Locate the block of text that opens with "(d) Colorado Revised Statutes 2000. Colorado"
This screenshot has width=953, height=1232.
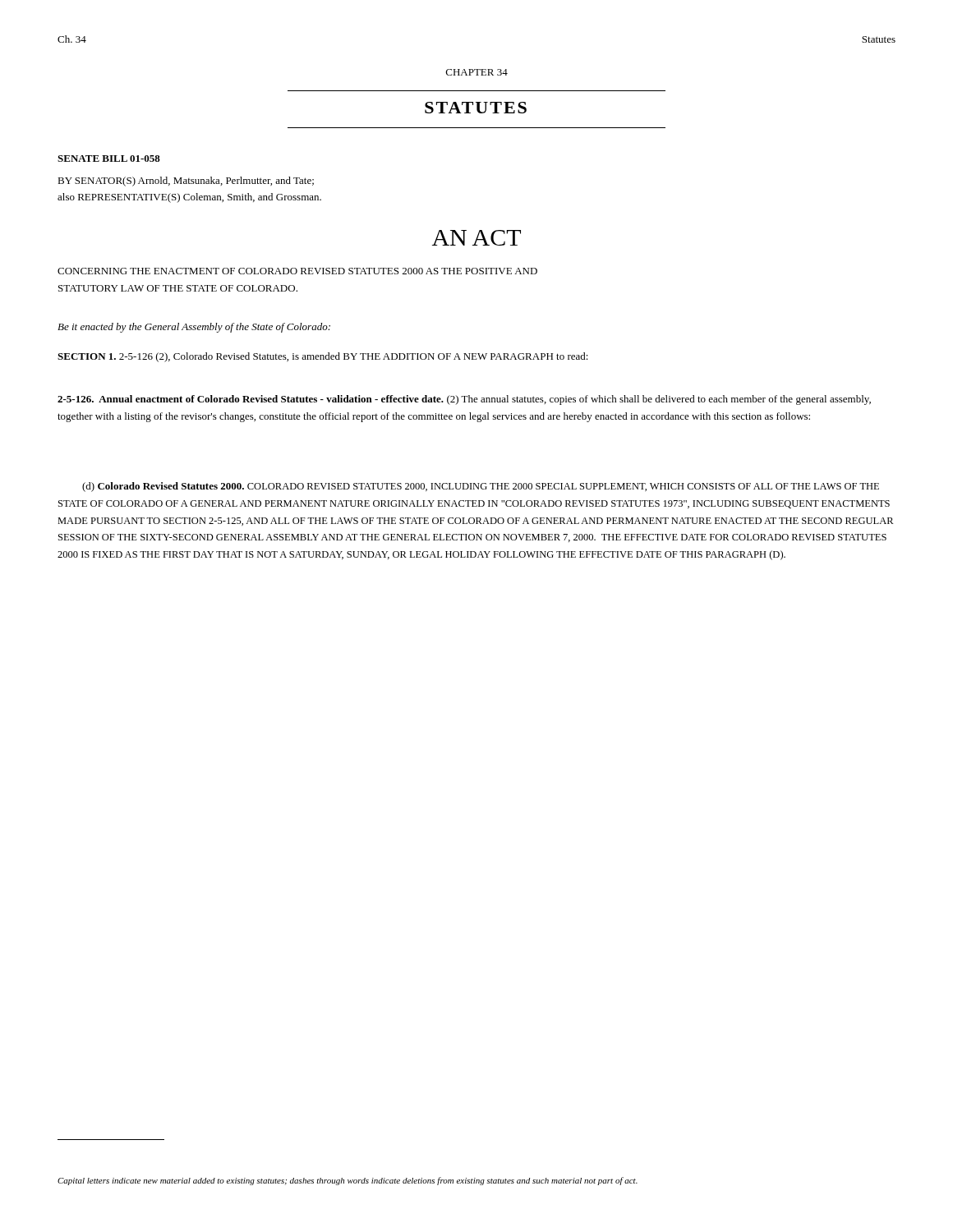[475, 520]
